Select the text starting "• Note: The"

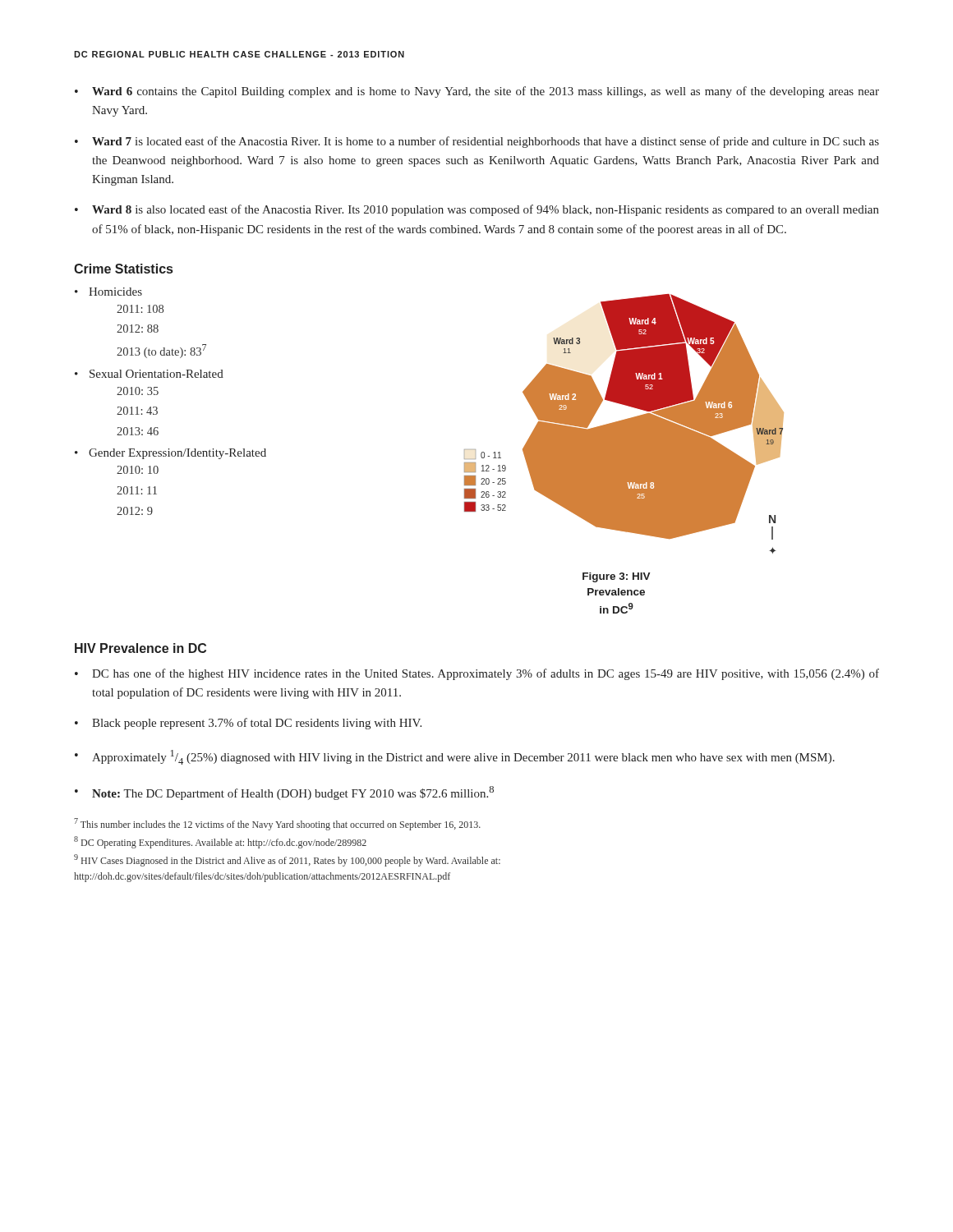point(476,792)
